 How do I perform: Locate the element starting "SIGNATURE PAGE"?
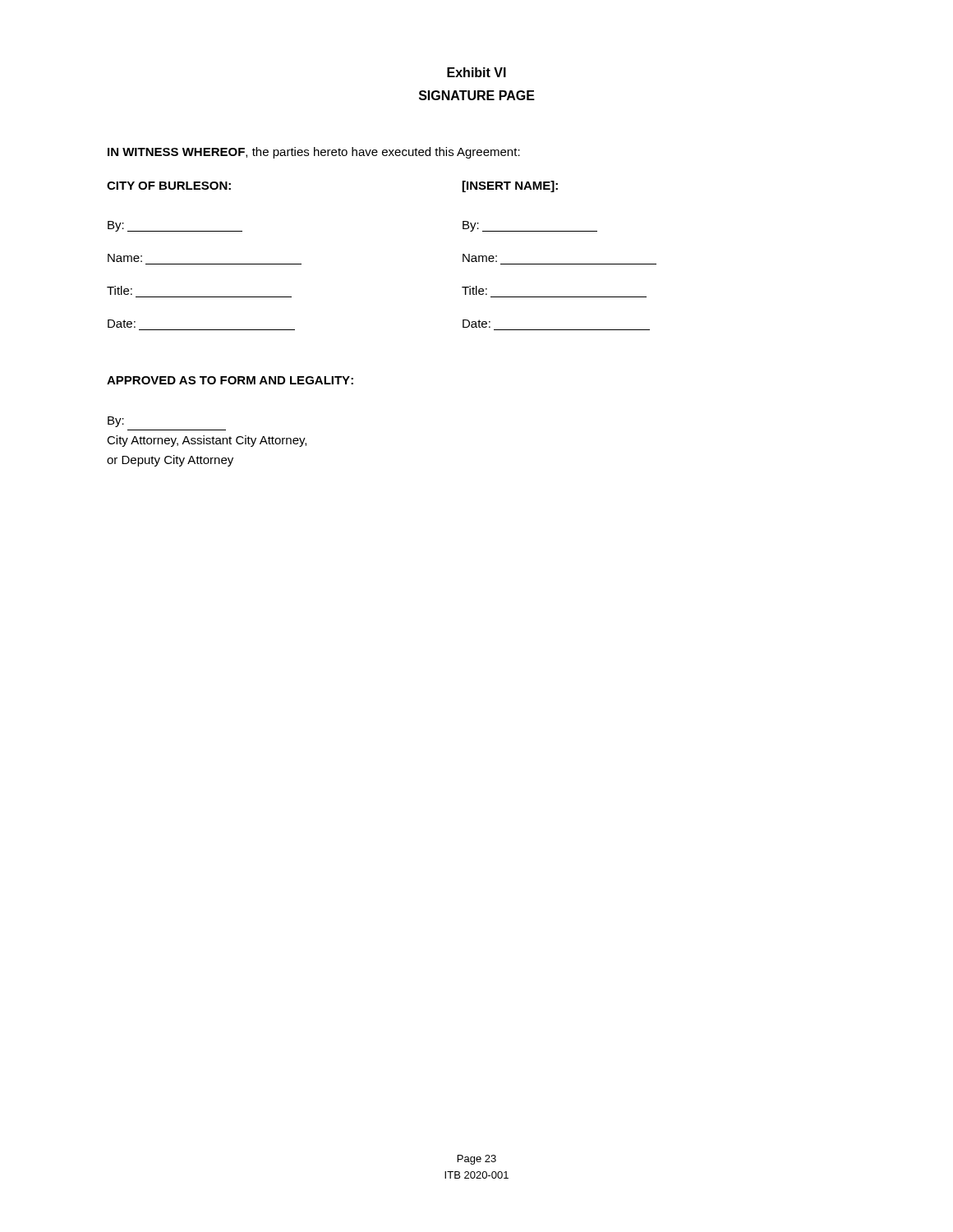coord(476,96)
